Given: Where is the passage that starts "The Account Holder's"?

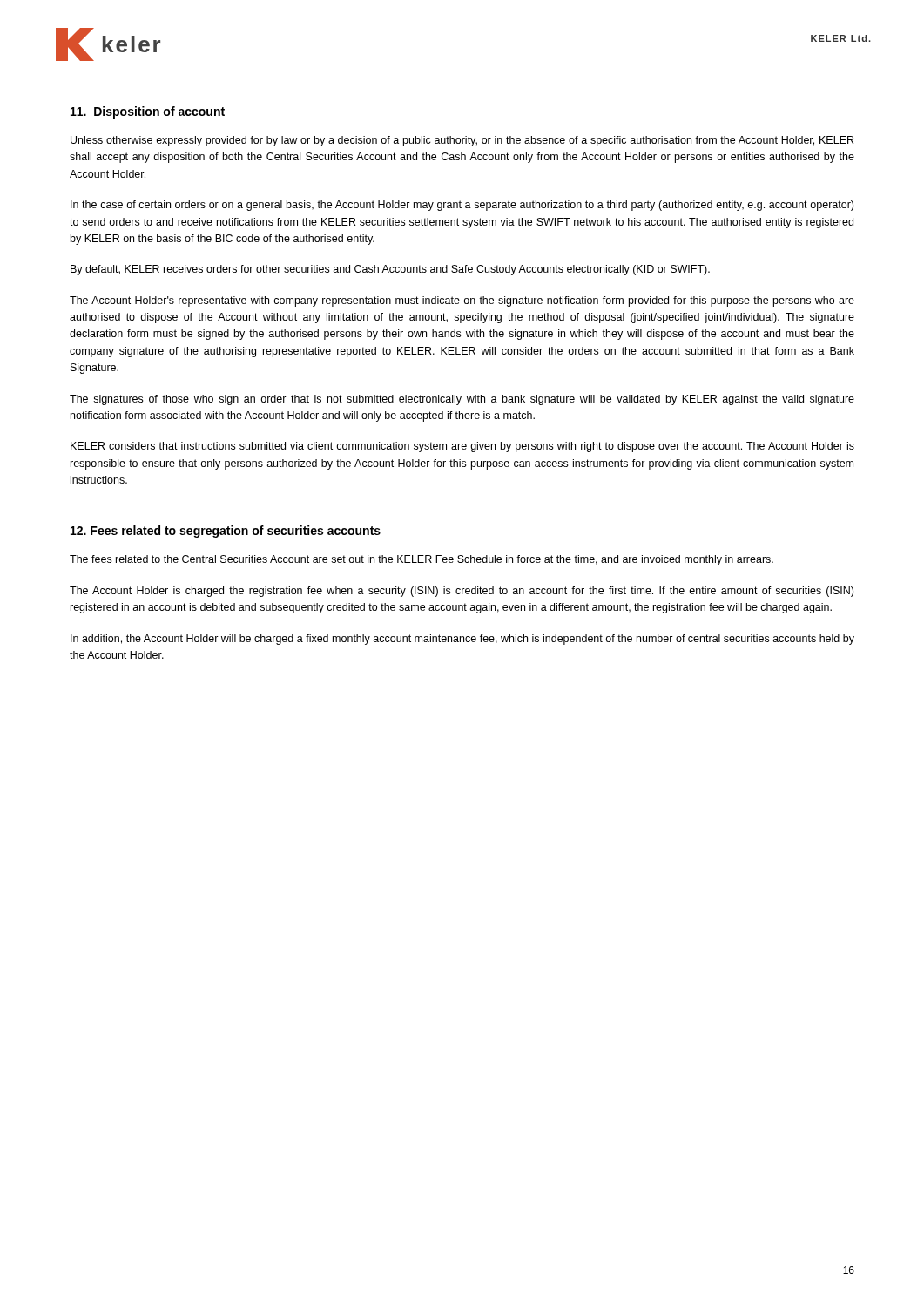Looking at the screenshot, I should pyautogui.click(x=462, y=334).
